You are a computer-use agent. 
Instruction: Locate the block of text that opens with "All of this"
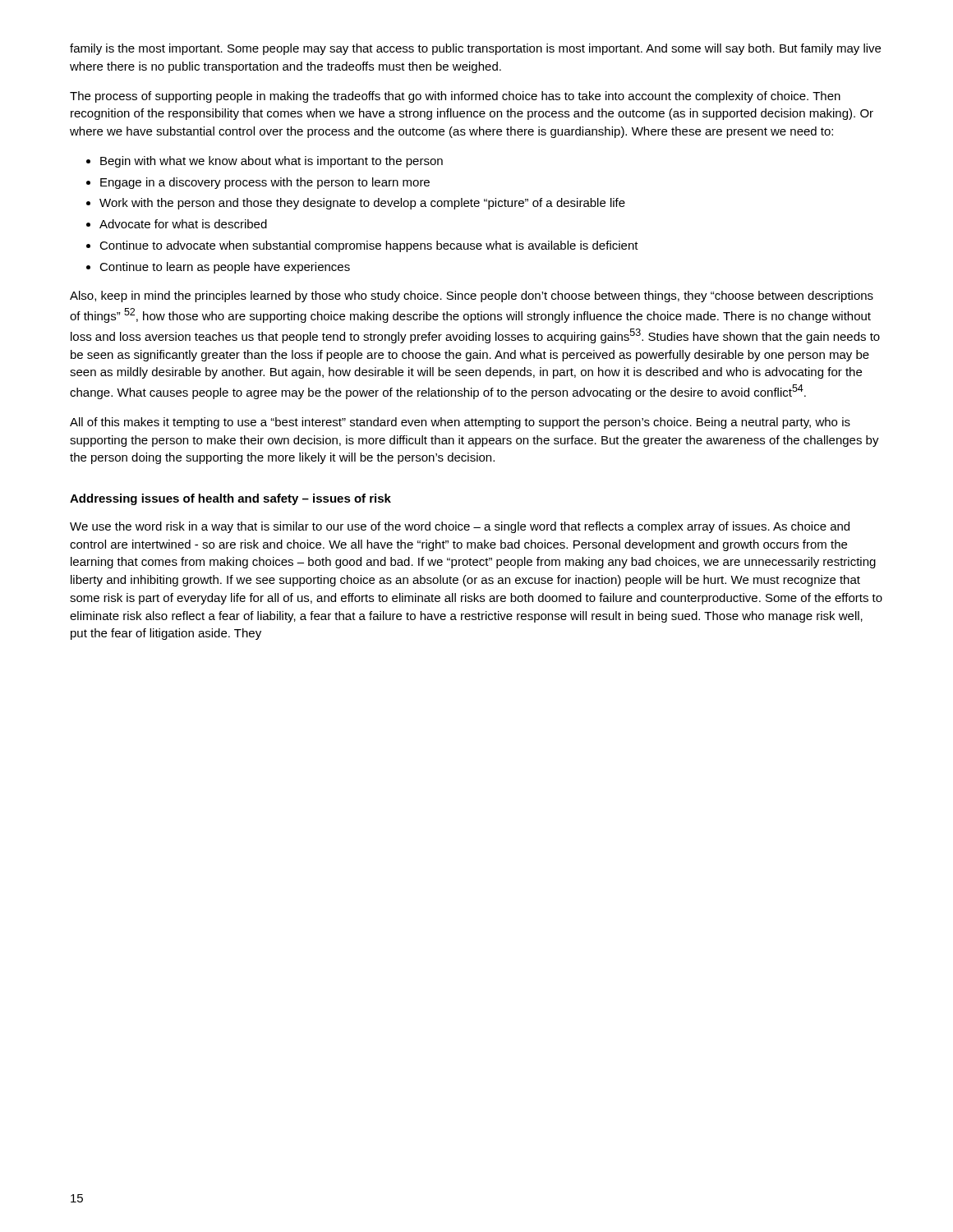pos(476,440)
